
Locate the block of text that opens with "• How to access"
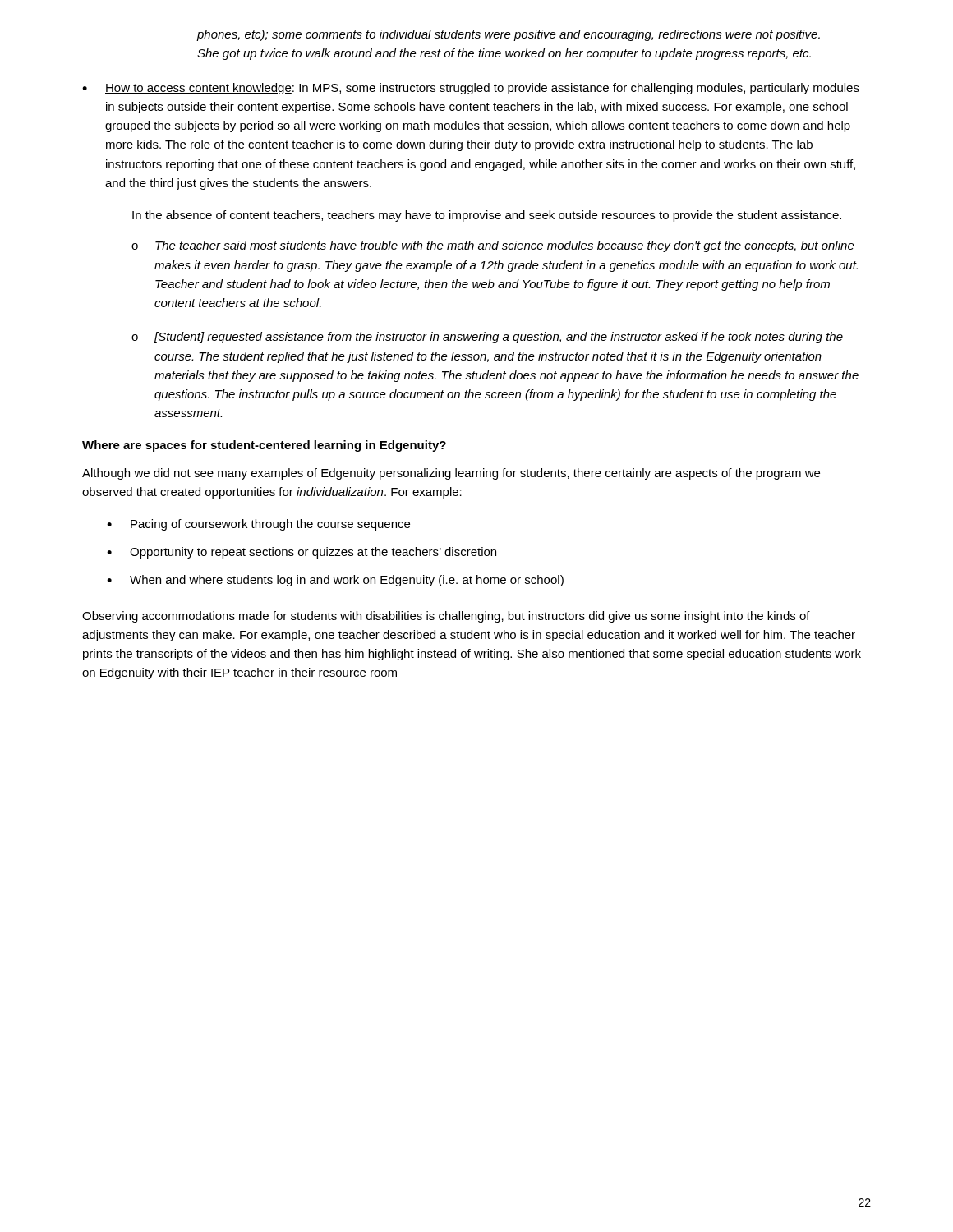coord(476,135)
